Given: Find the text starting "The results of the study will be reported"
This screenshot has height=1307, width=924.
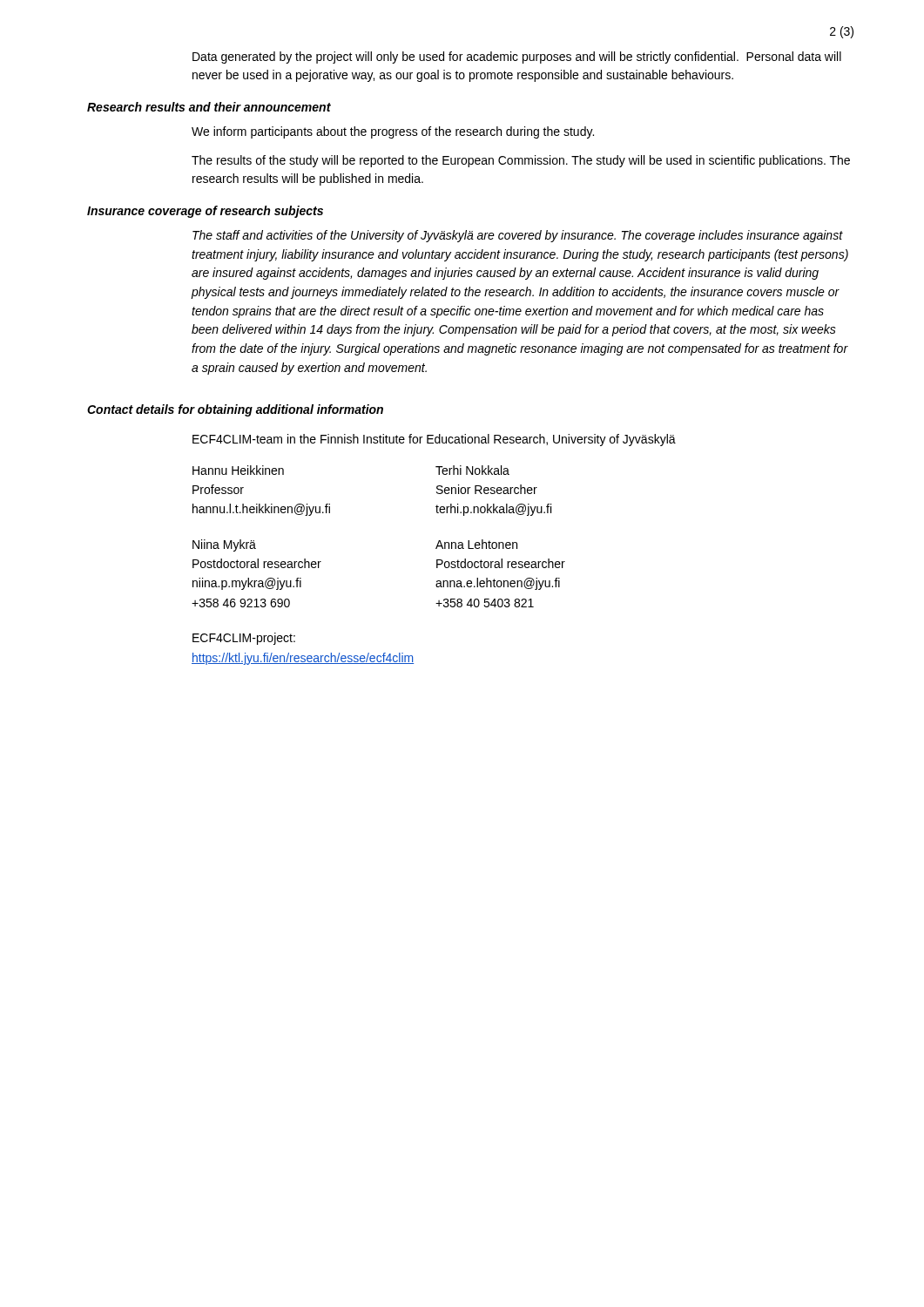Looking at the screenshot, I should pos(521,169).
